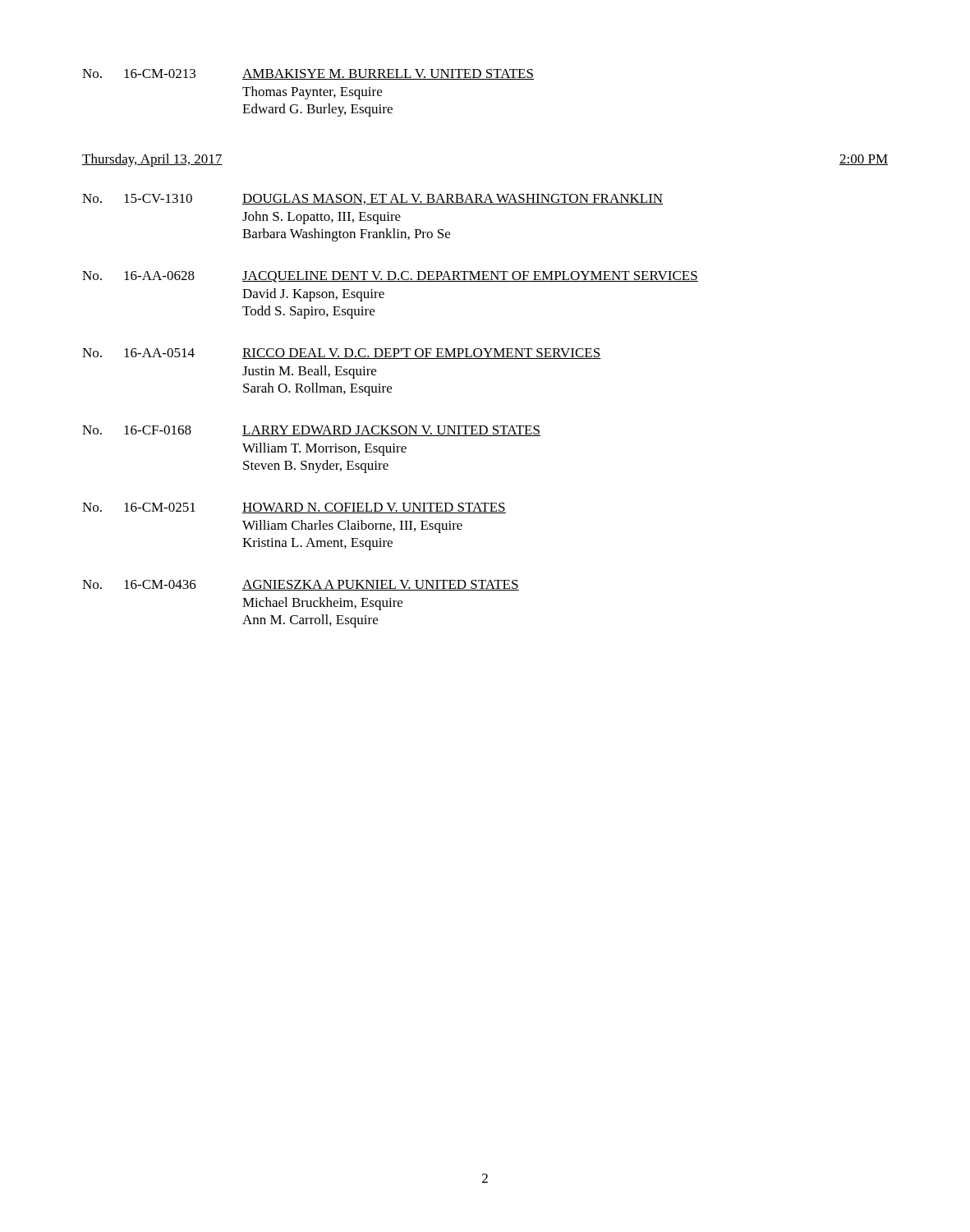Point to the block beginning "No. 16-CF-0168 LARRY EDWARD JACKSON V. UNITED"

[311, 431]
